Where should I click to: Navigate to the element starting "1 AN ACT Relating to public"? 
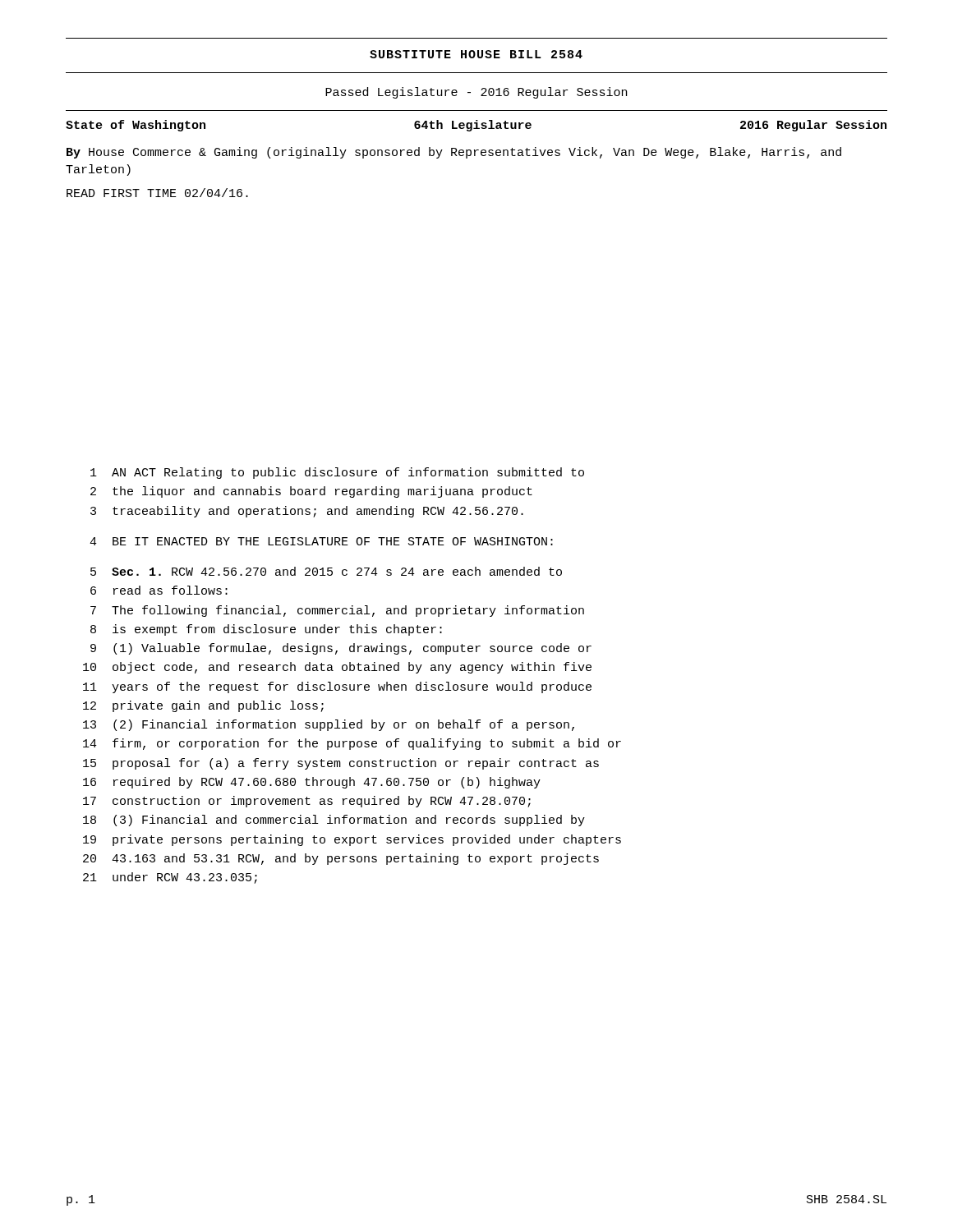click(476, 493)
